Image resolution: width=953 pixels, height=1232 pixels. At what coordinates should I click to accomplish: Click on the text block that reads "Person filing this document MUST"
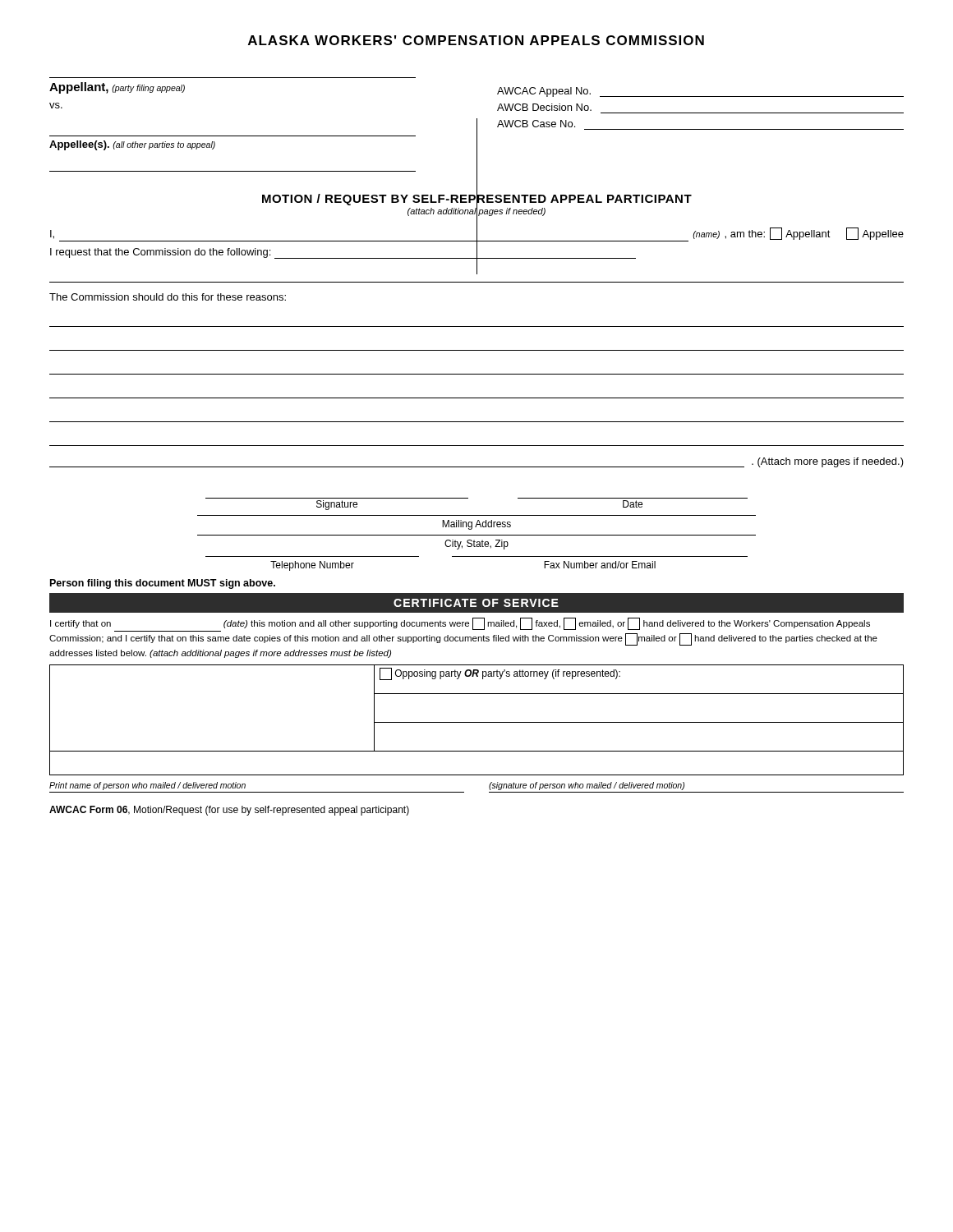[163, 583]
